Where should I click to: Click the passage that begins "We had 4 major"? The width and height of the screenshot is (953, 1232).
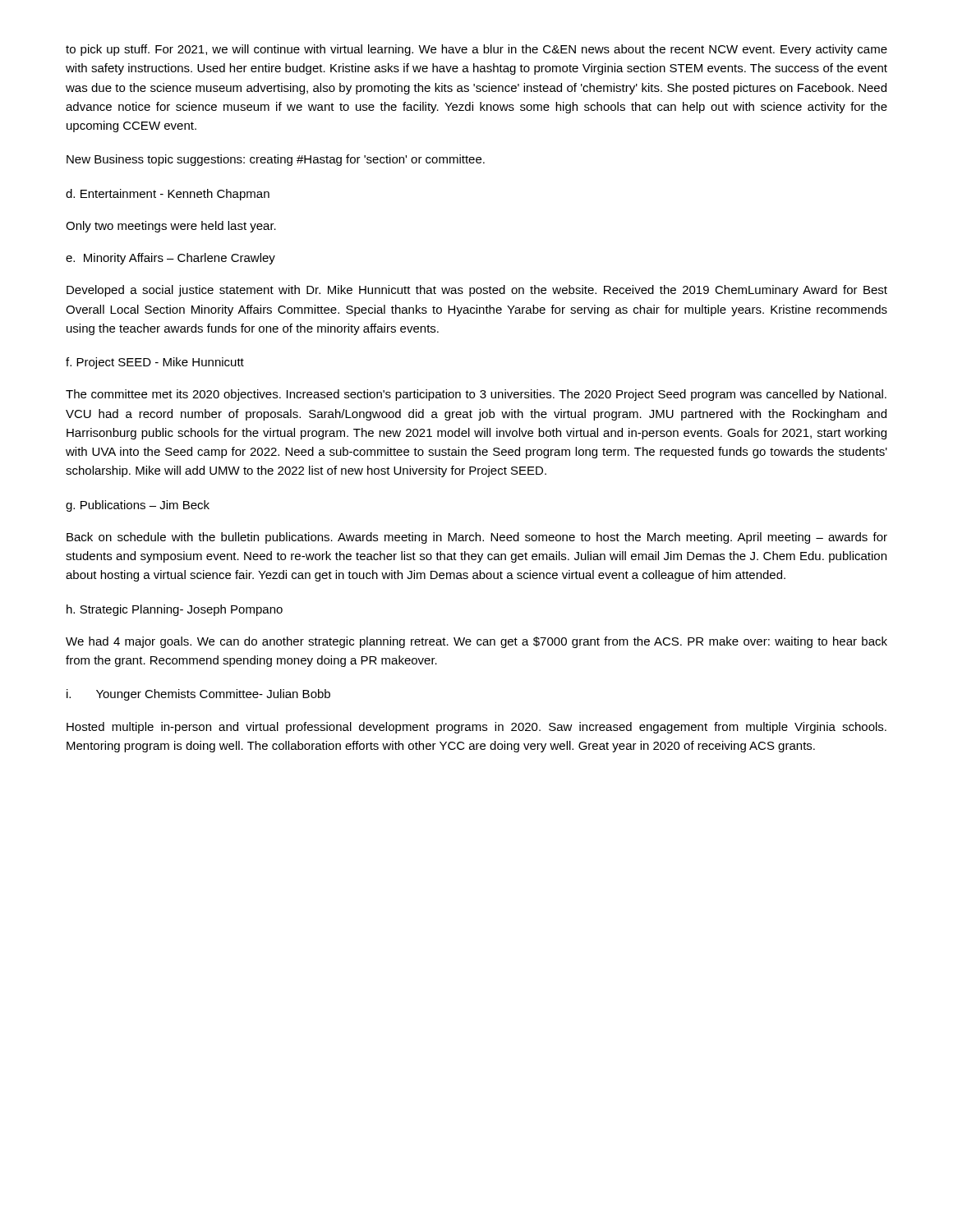click(476, 650)
